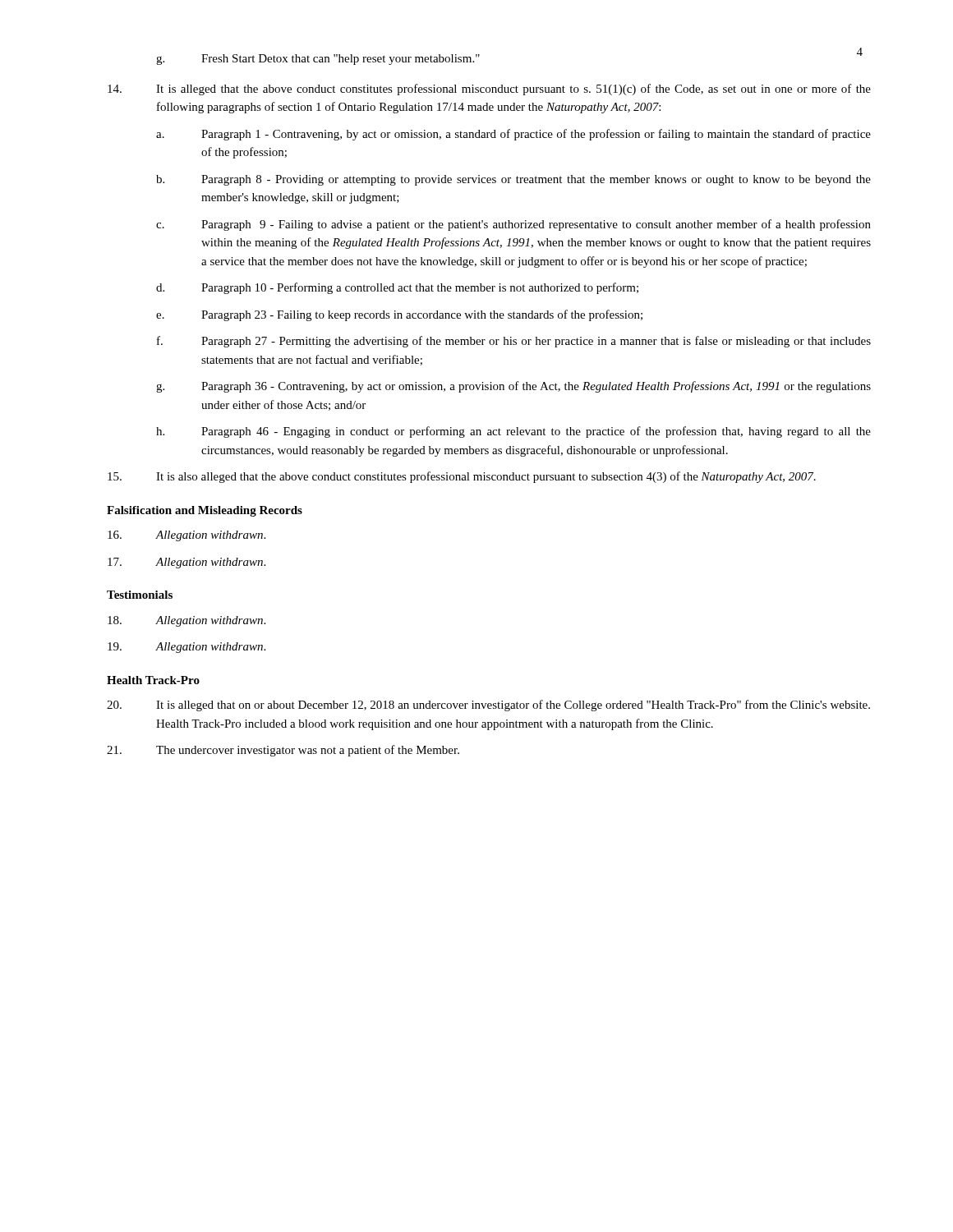Locate the list item that reads "b. Paragraph 8"
Image resolution: width=953 pixels, height=1232 pixels.
513,188
